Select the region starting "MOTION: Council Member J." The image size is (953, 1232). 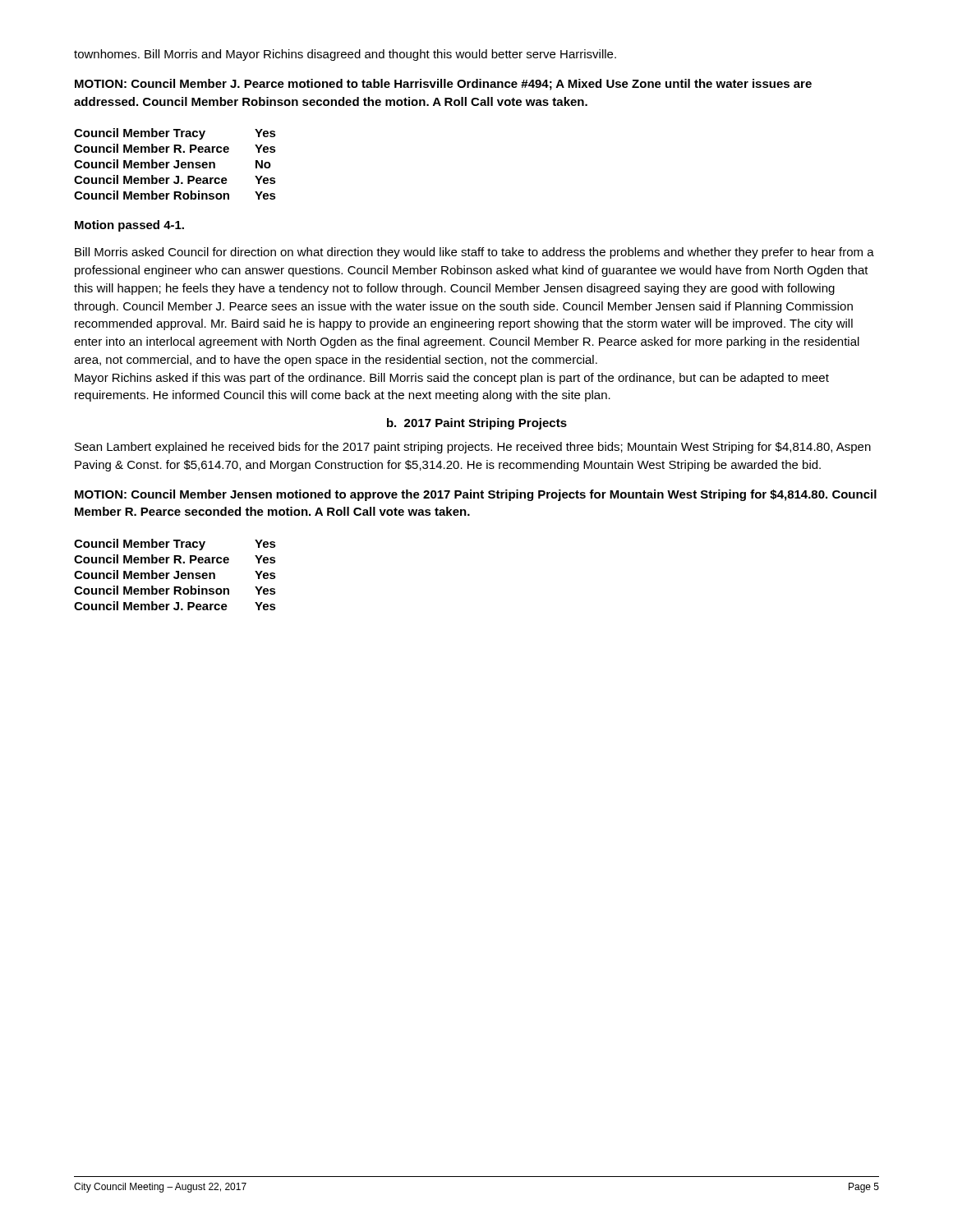pos(443,92)
